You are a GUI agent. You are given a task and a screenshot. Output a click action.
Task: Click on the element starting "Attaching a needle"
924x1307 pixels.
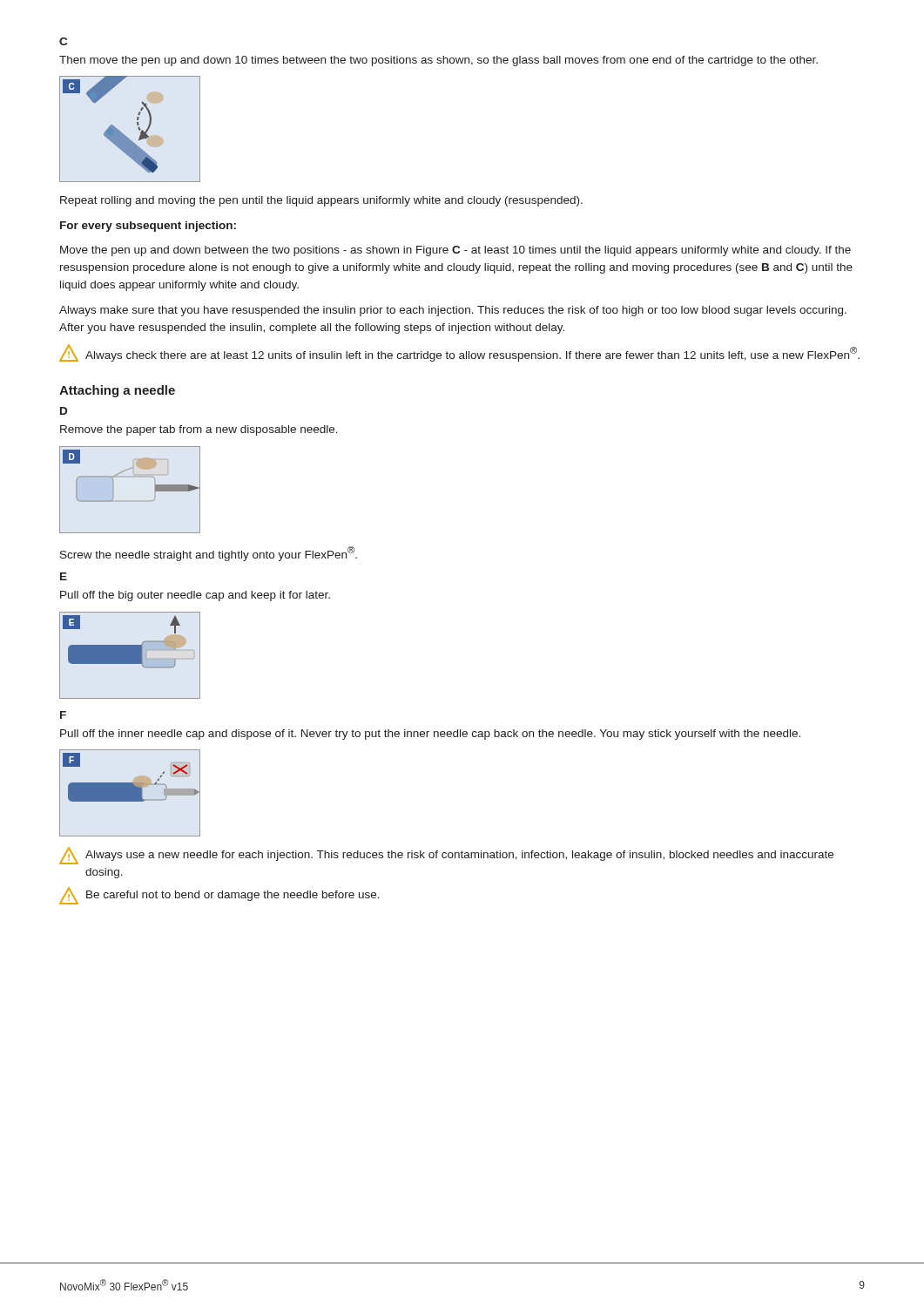[117, 390]
